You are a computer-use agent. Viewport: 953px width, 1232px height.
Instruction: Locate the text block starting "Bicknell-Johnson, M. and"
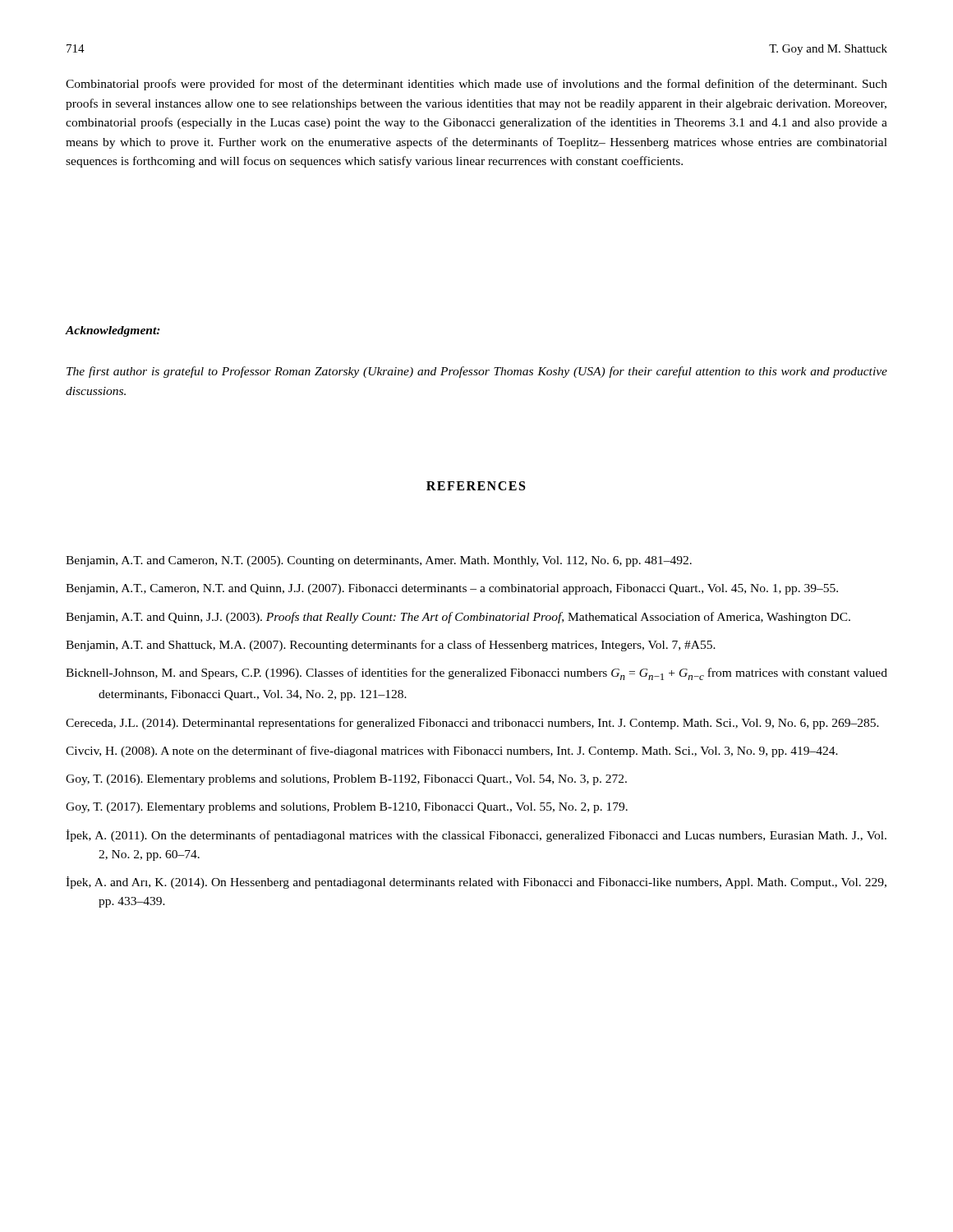pyautogui.click(x=476, y=683)
